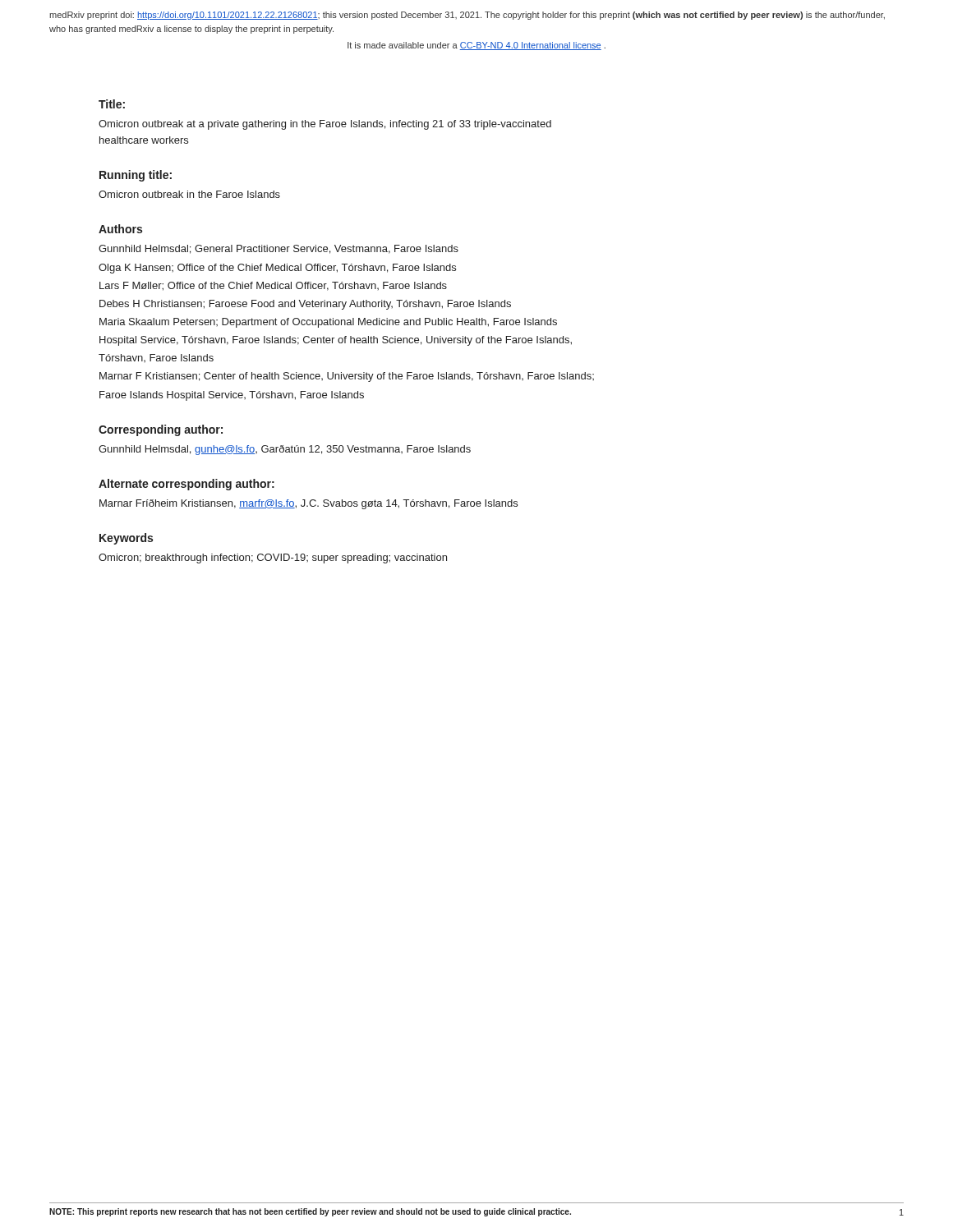Locate the passage starting "Running title:"

[136, 175]
